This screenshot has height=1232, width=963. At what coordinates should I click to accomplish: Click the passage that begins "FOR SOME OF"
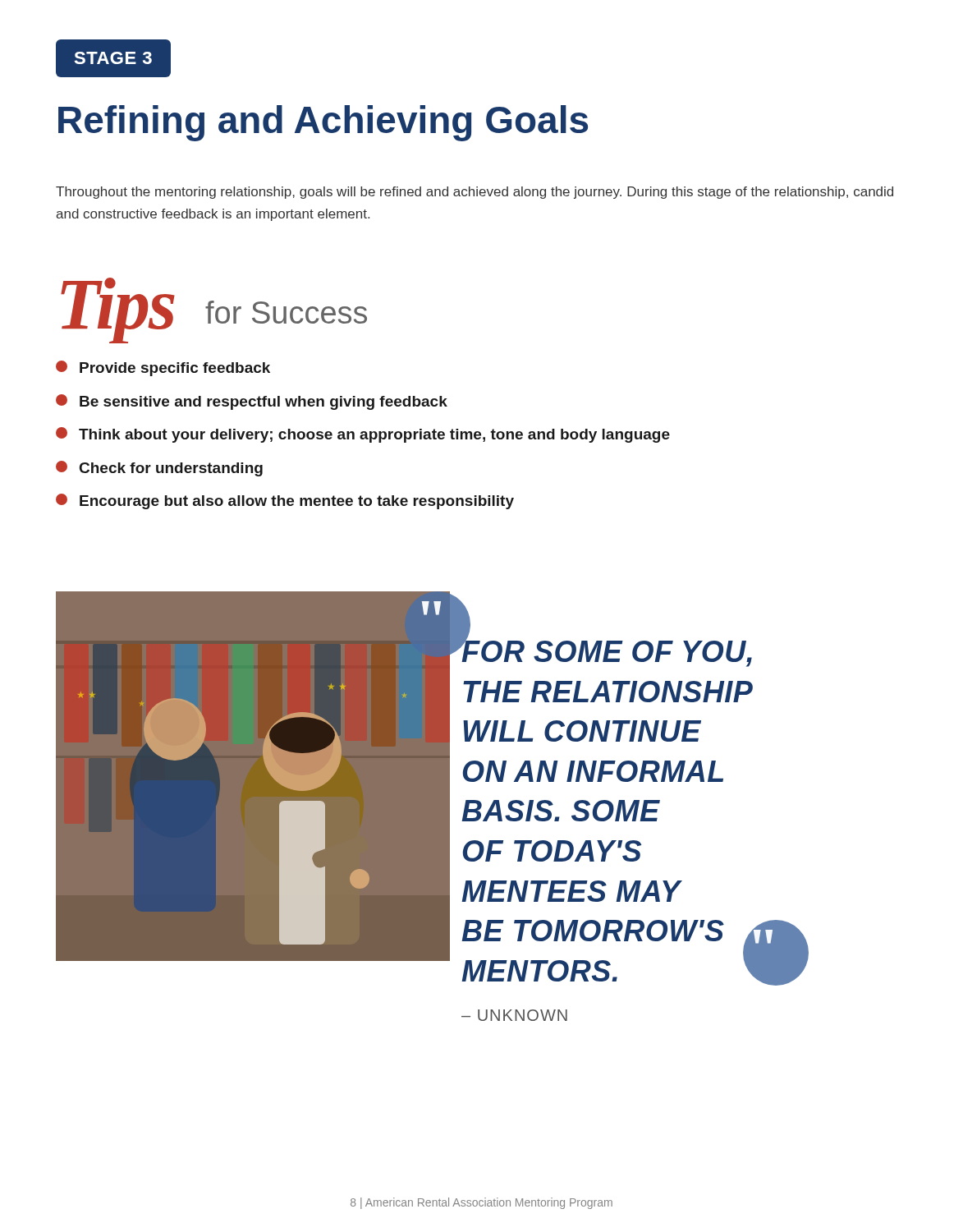point(606,649)
